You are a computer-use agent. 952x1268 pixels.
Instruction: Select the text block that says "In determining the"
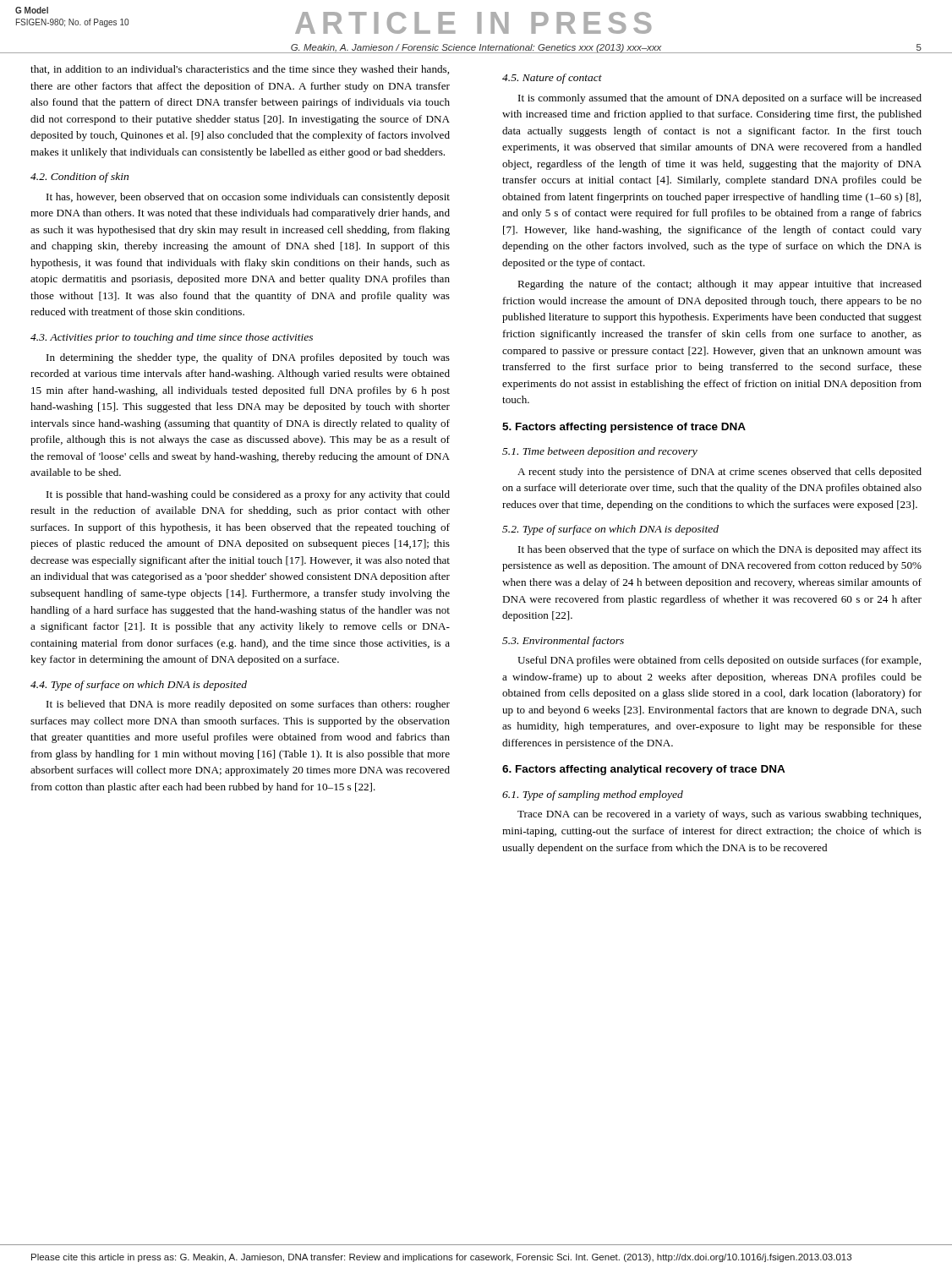[x=240, y=508]
